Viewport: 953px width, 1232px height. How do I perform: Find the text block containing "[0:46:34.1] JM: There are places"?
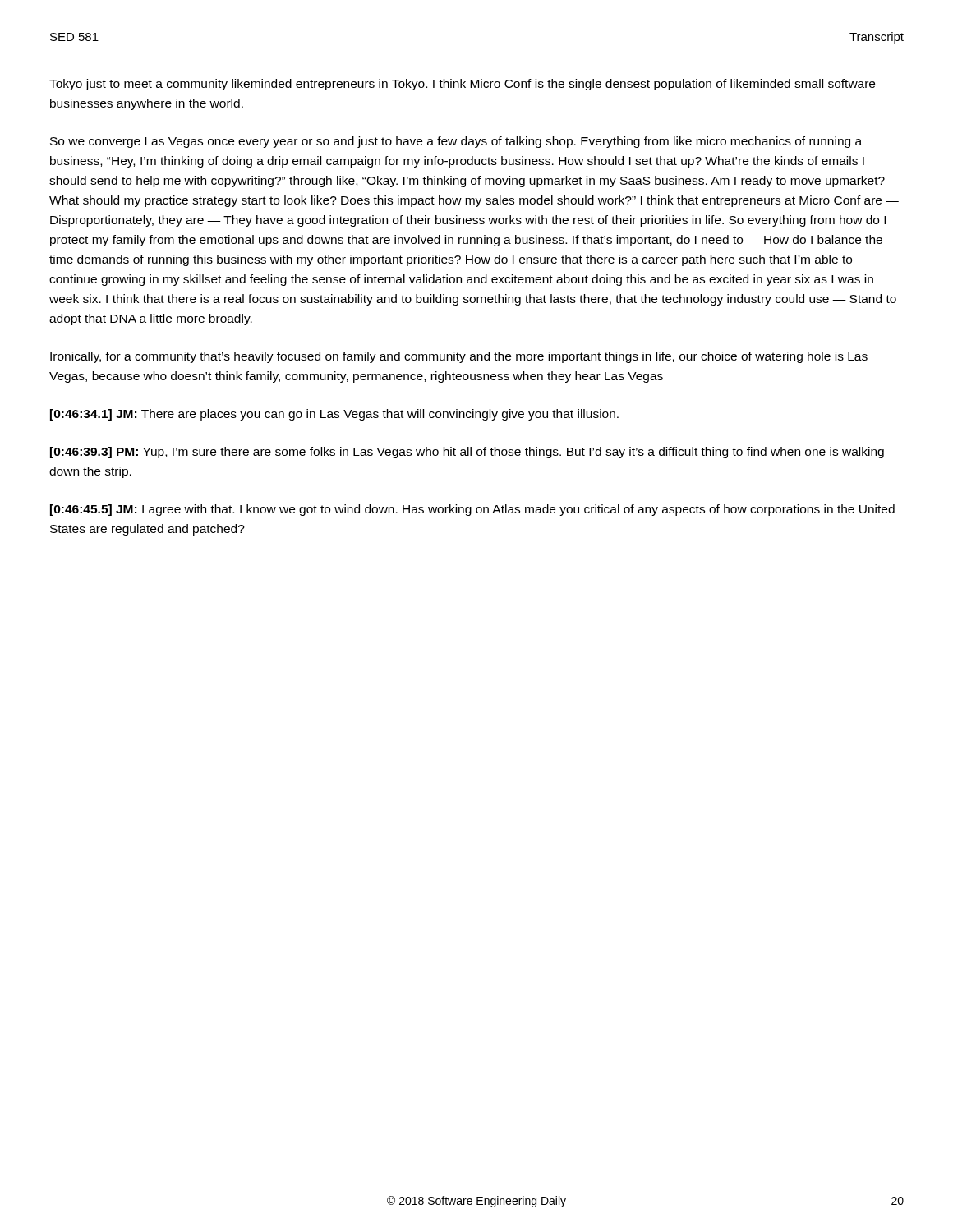(334, 414)
